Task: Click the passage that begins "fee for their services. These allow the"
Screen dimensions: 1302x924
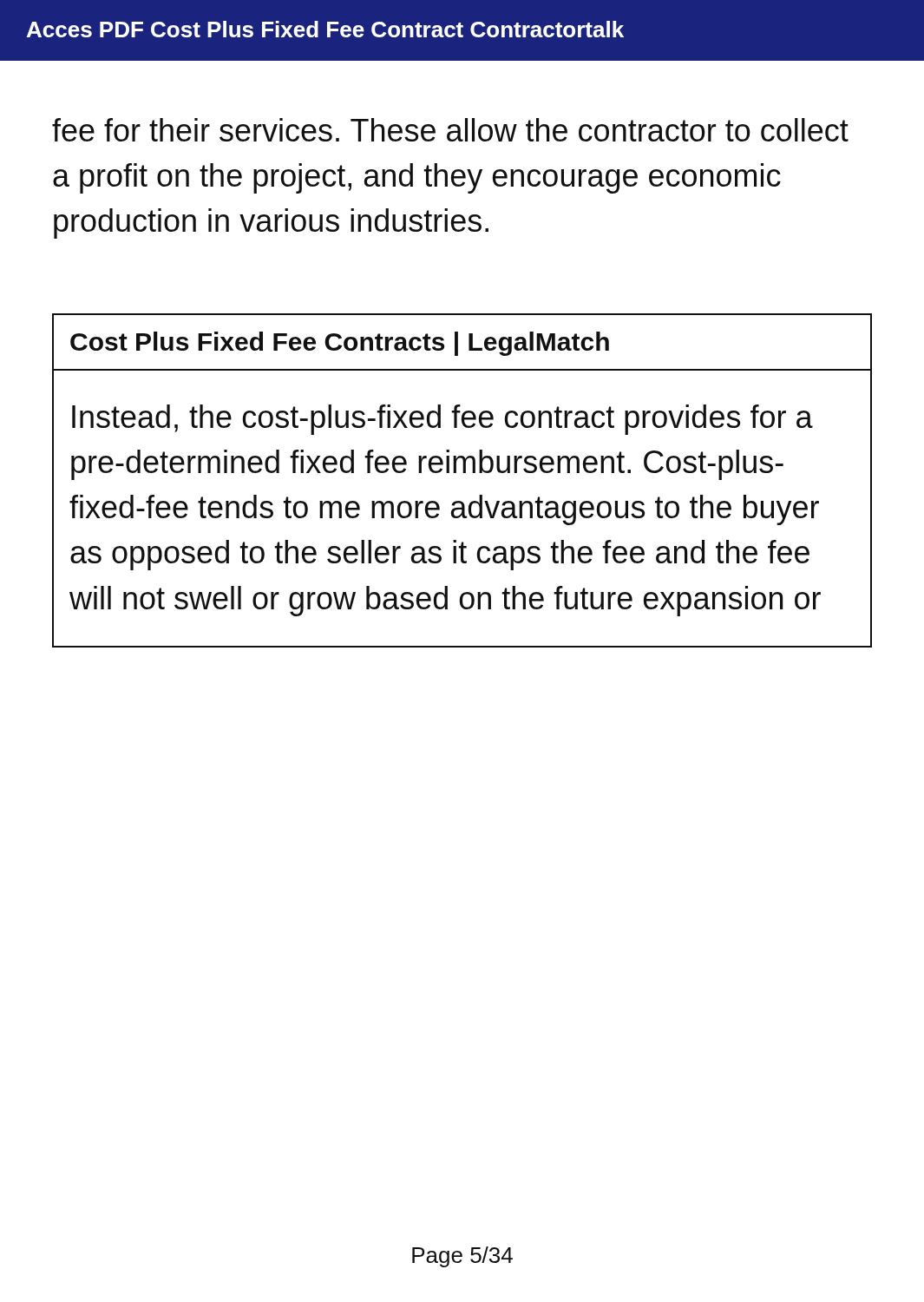Action: coord(450,176)
